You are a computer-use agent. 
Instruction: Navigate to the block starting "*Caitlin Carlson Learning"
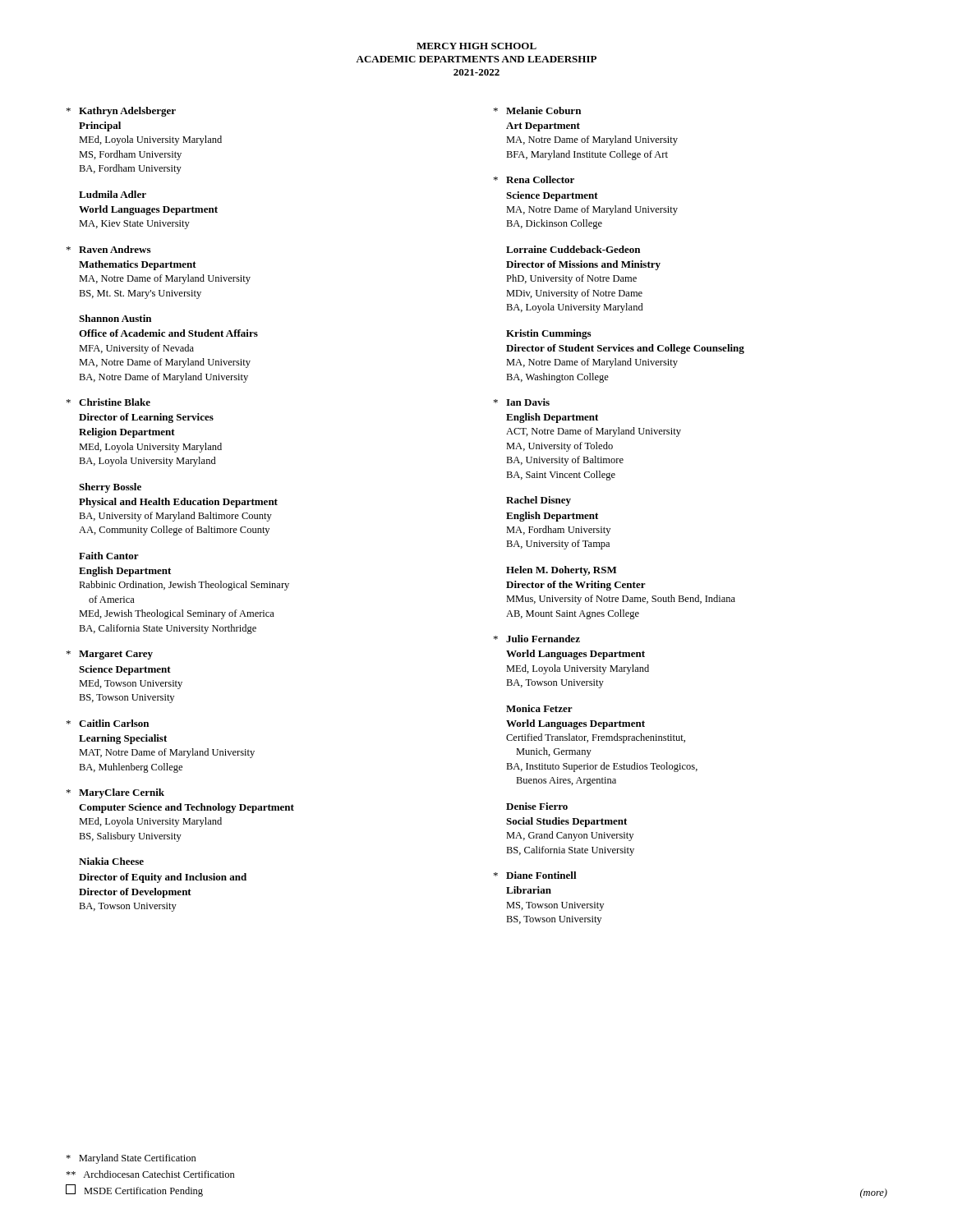[263, 745]
